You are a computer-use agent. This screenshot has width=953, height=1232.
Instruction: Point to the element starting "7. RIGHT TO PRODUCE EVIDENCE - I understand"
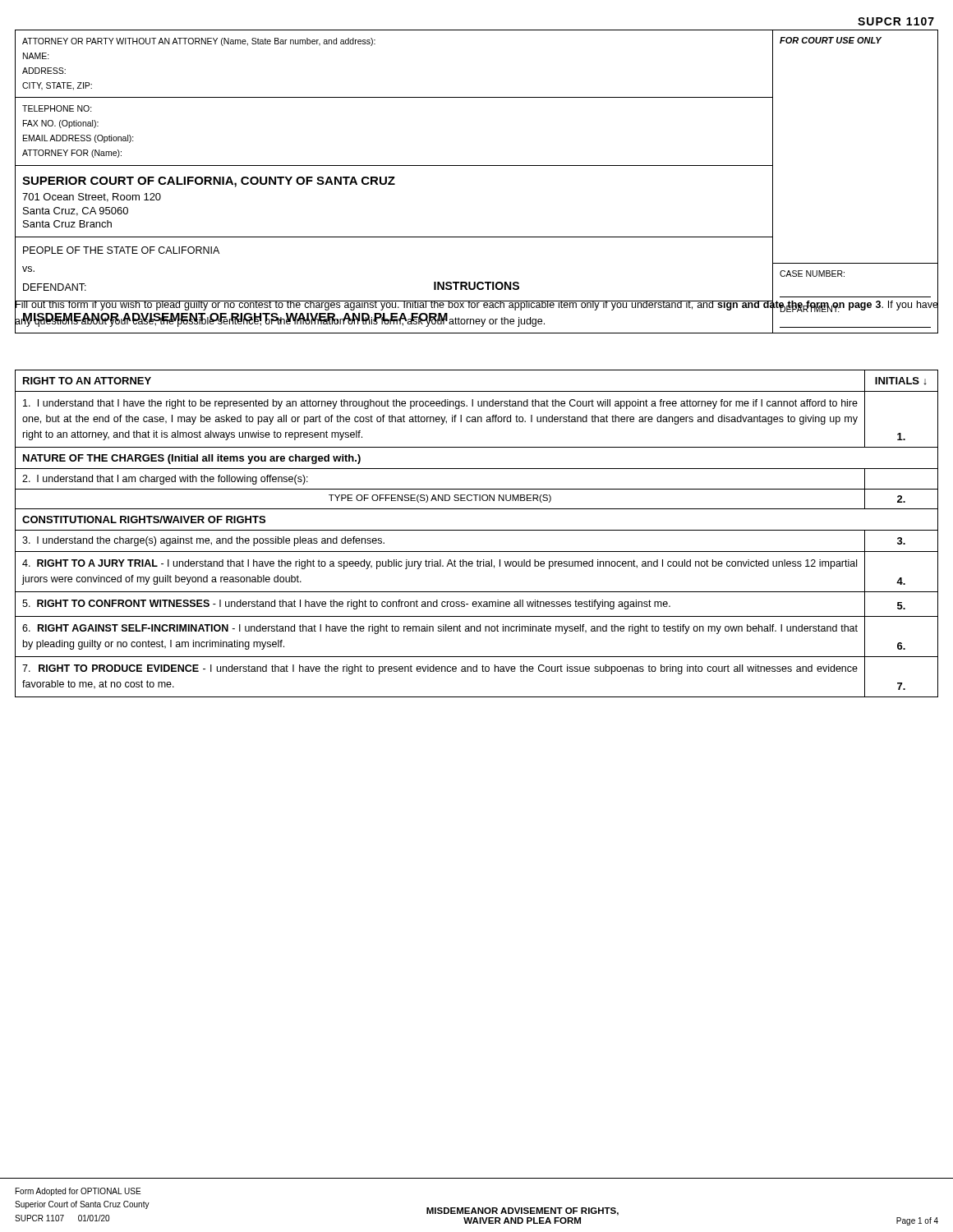coord(476,677)
